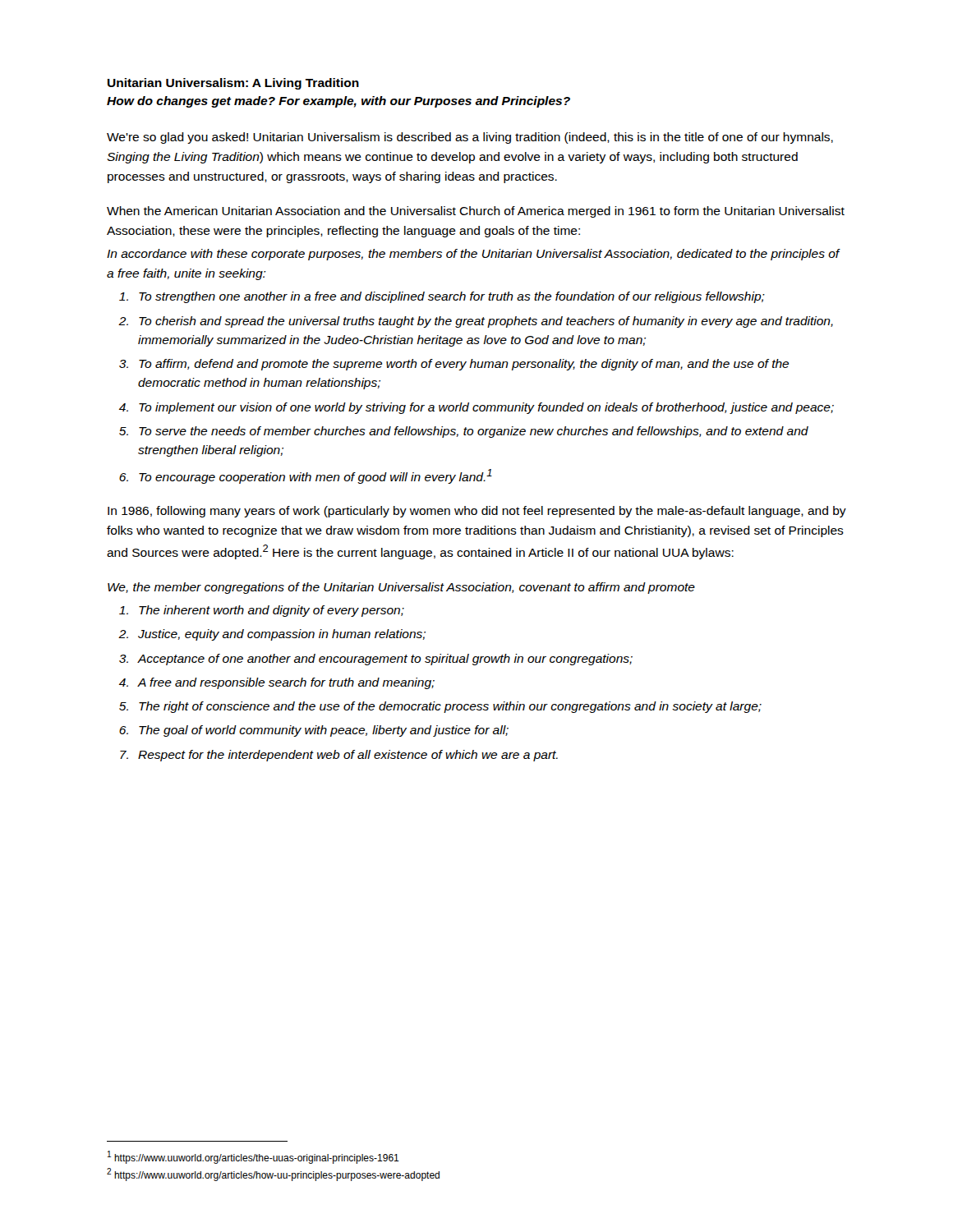Select the region starting "Justice, equity and compassion in human relations;"
The height and width of the screenshot is (1232, 953).
coord(282,634)
